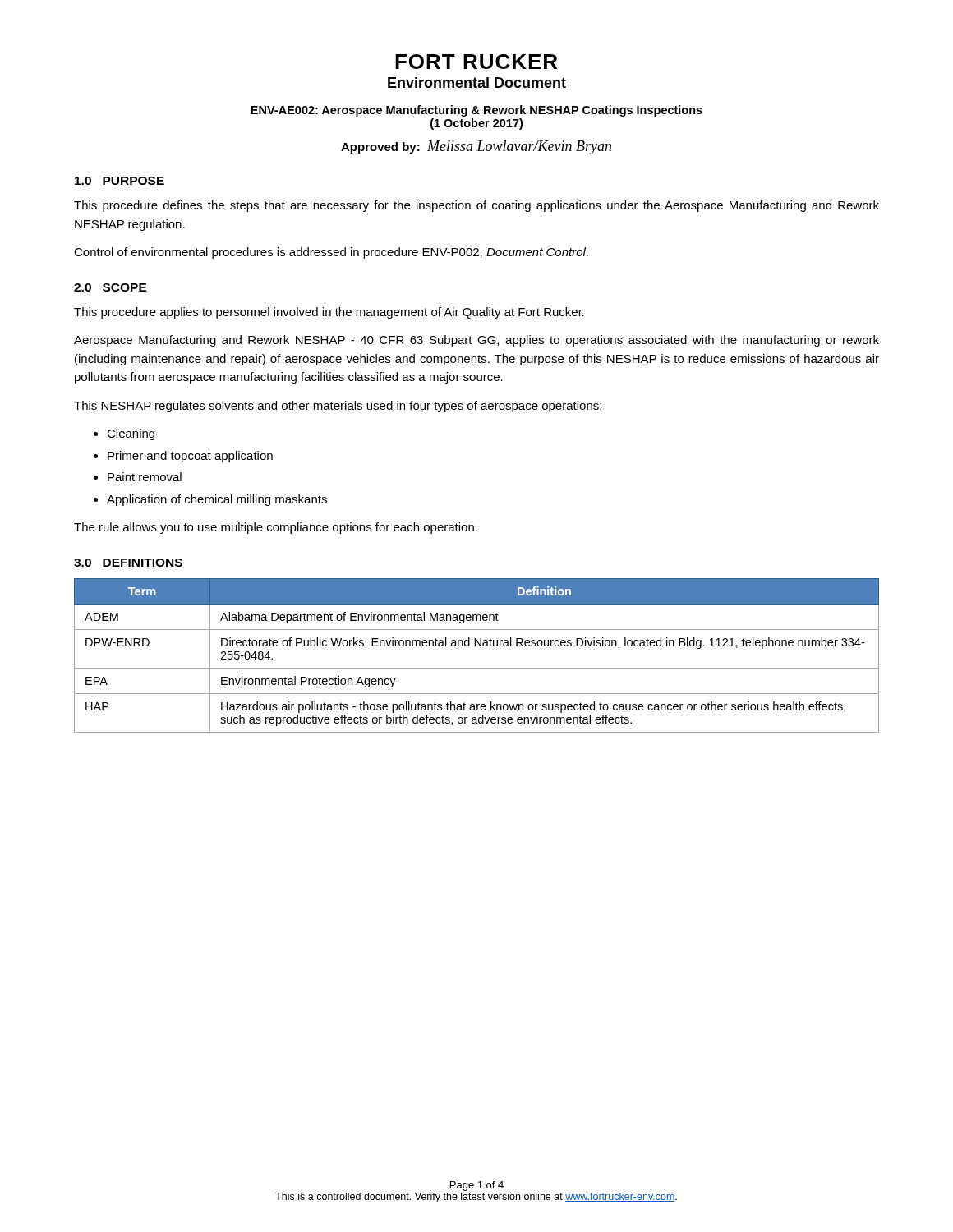The width and height of the screenshot is (953, 1232).
Task: Click on the block starting "Approved by: Melissa Lowlavar/Kevin Bryan"
Action: [476, 146]
